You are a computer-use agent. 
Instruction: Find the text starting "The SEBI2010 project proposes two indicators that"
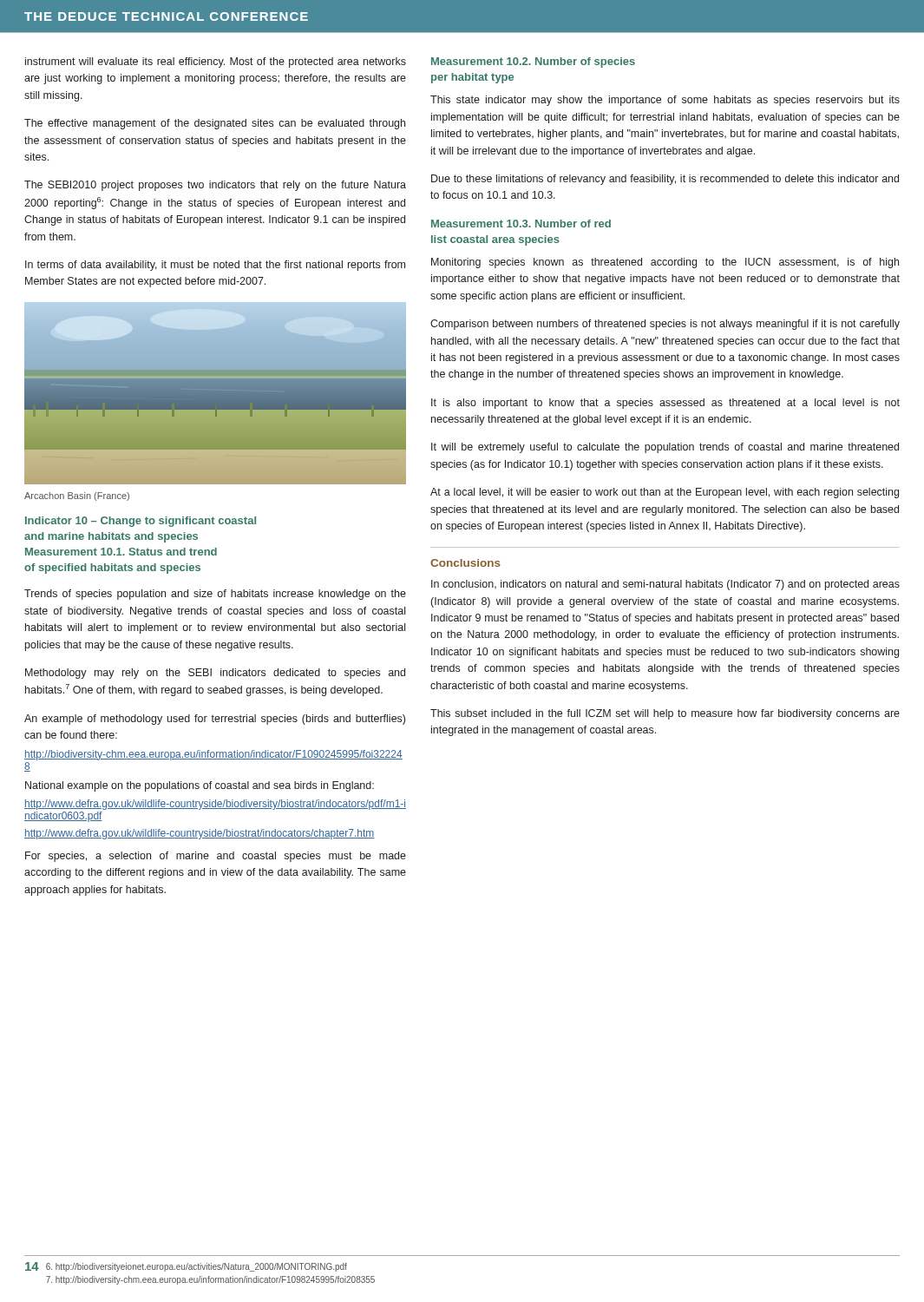point(215,211)
